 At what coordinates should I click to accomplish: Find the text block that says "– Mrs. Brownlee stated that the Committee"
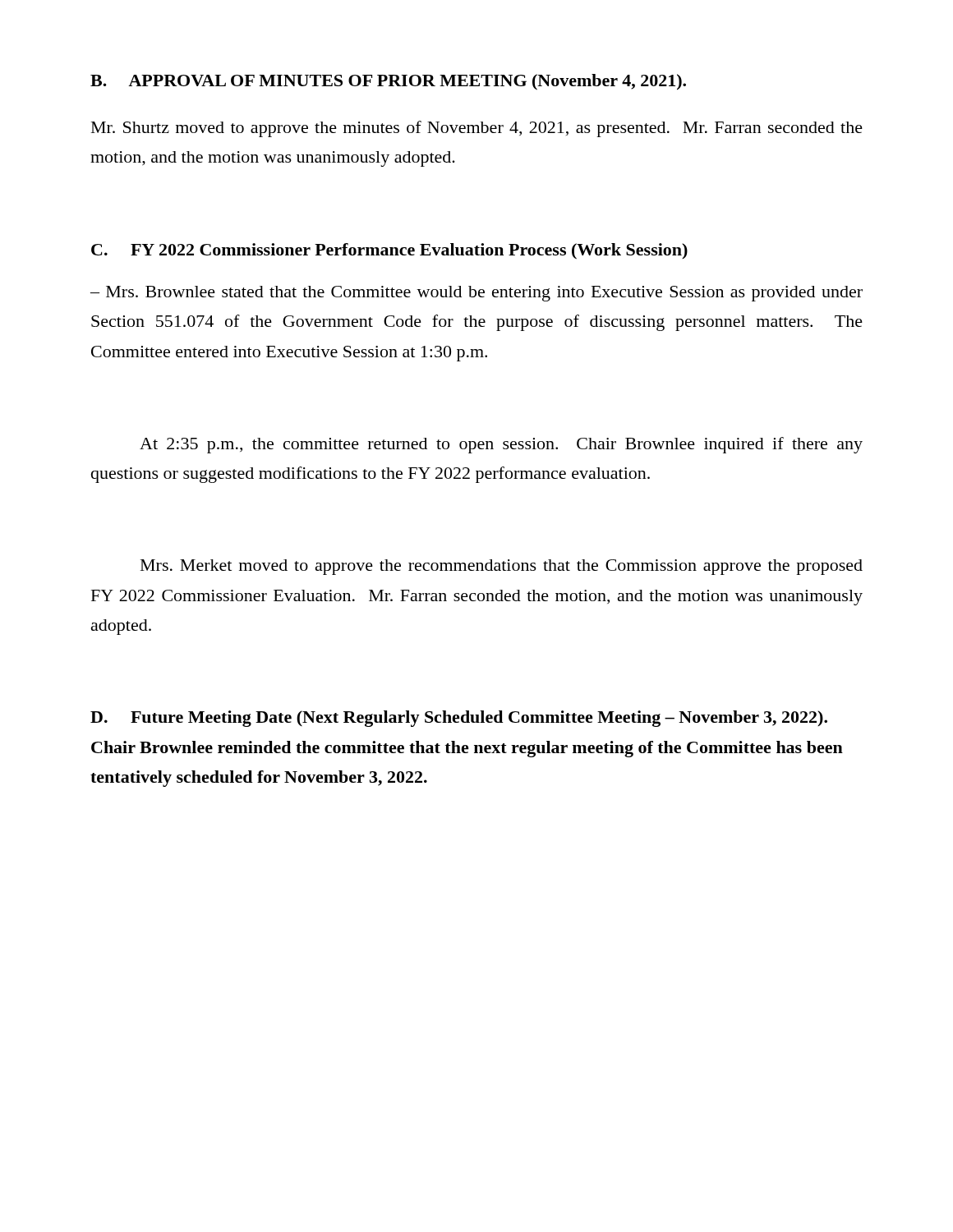click(476, 321)
